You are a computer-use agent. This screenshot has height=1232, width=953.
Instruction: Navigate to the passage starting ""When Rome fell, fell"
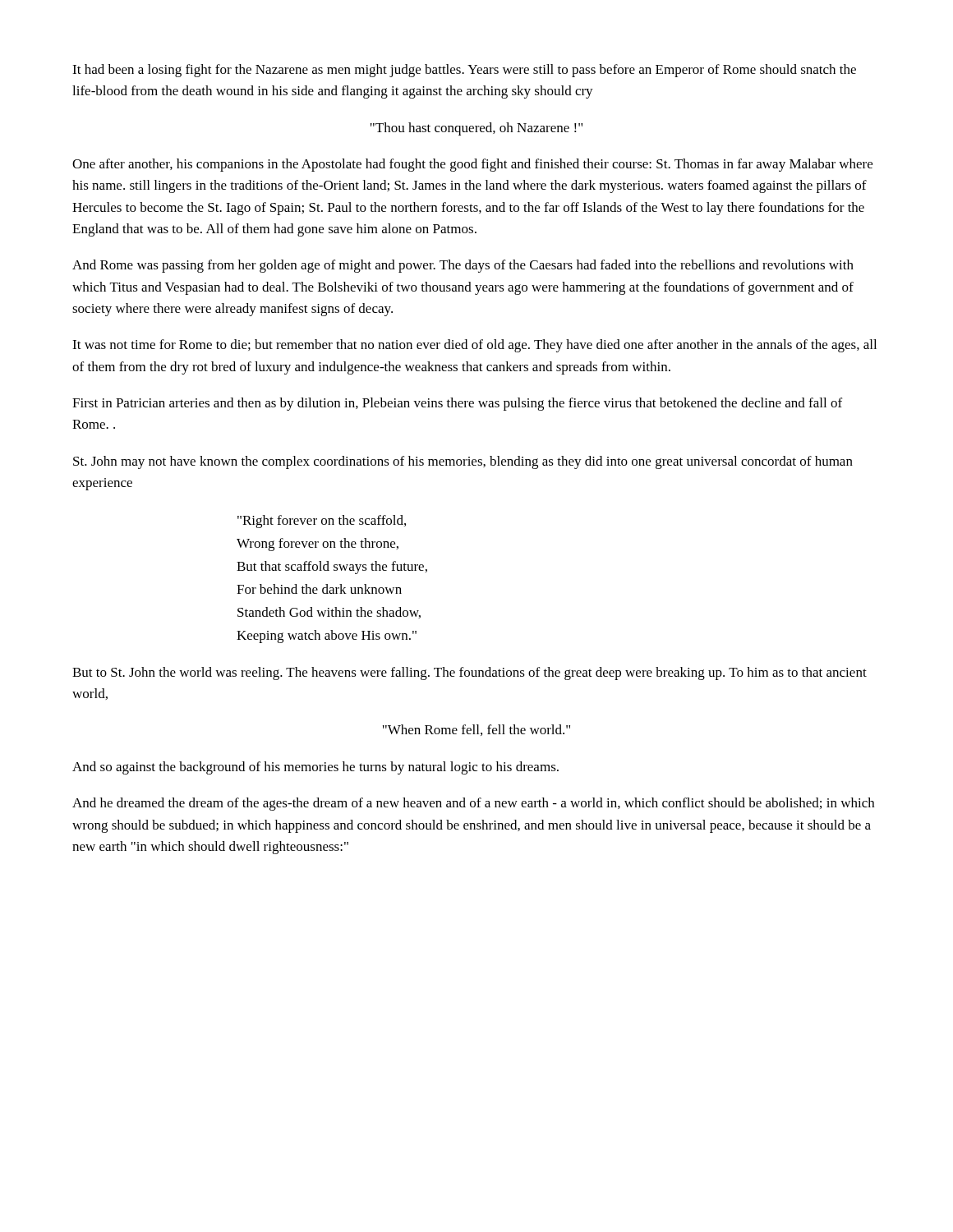(x=476, y=730)
